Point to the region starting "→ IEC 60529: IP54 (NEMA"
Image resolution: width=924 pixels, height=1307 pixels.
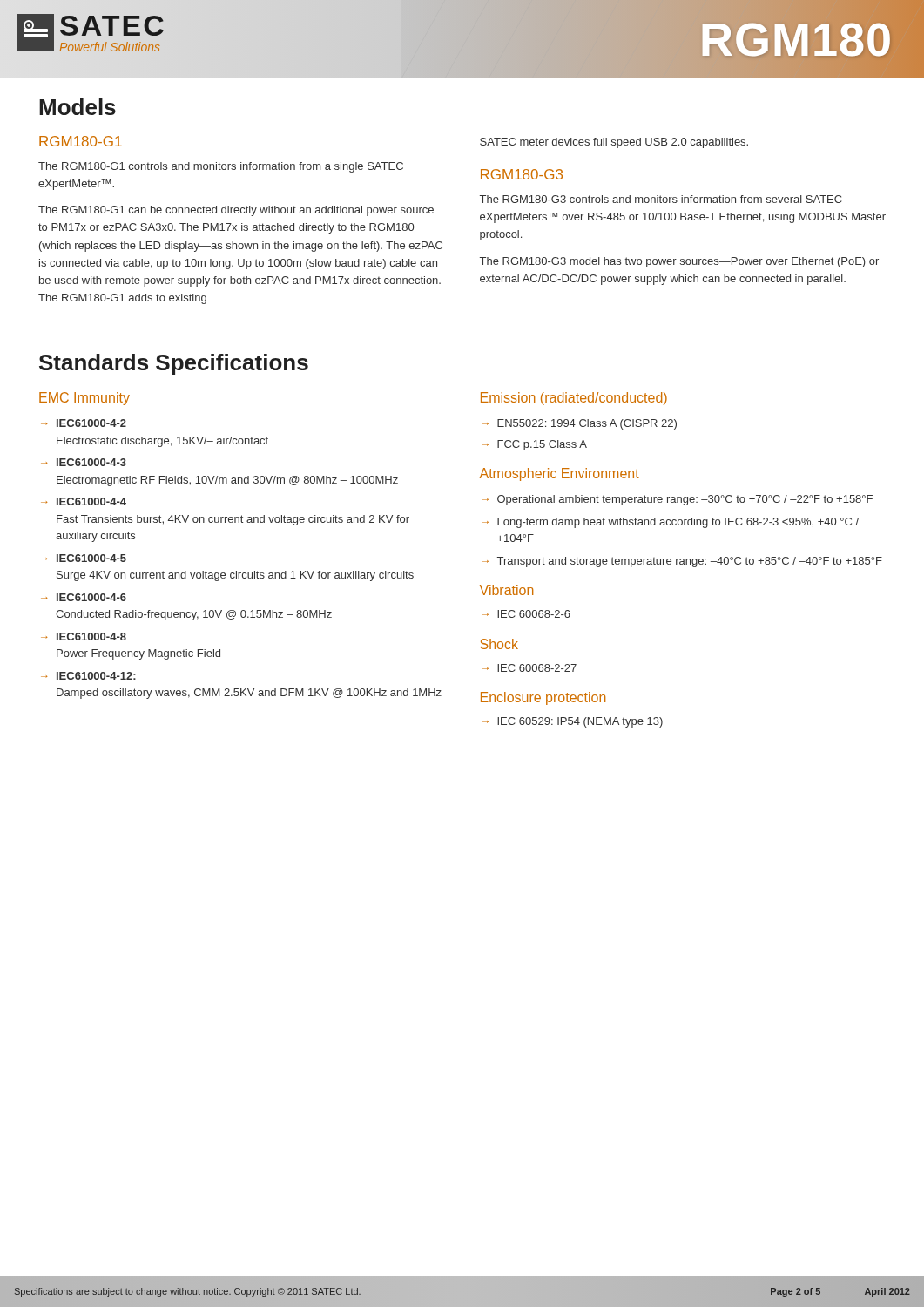(x=571, y=721)
